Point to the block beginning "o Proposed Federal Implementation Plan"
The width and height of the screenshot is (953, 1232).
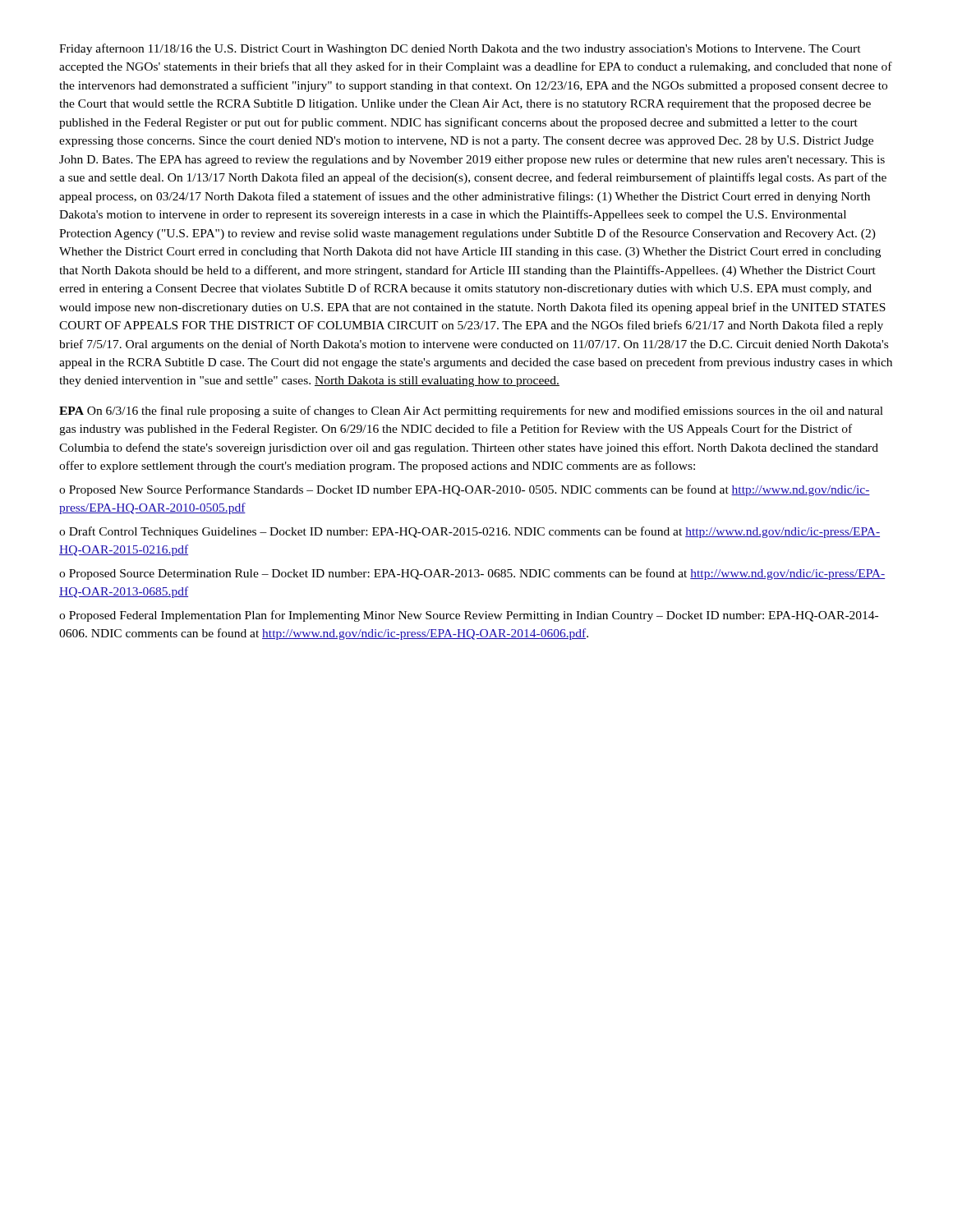click(x=469, y=624)
